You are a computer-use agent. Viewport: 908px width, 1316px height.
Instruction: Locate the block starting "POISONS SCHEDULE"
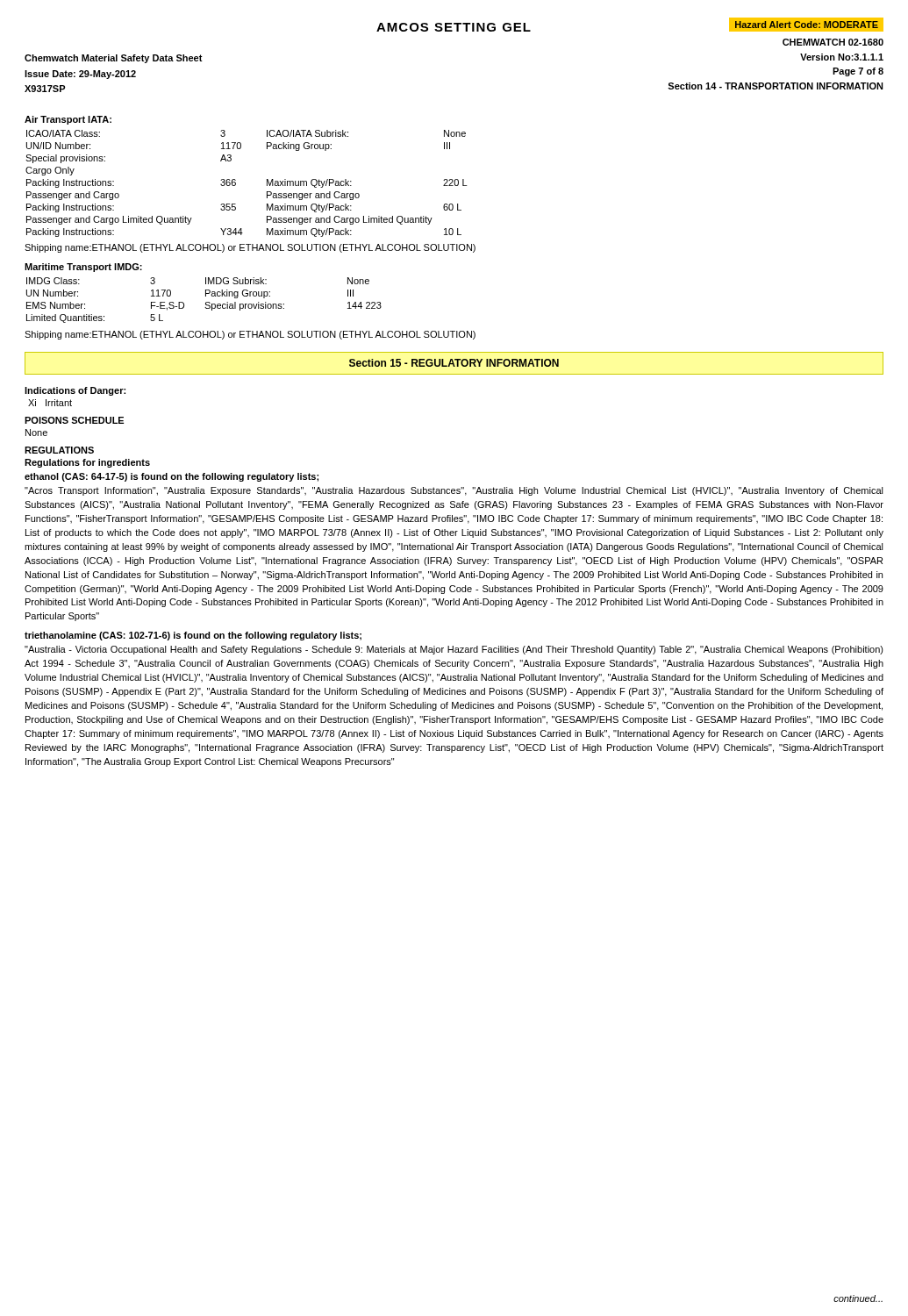coord(74,420)
